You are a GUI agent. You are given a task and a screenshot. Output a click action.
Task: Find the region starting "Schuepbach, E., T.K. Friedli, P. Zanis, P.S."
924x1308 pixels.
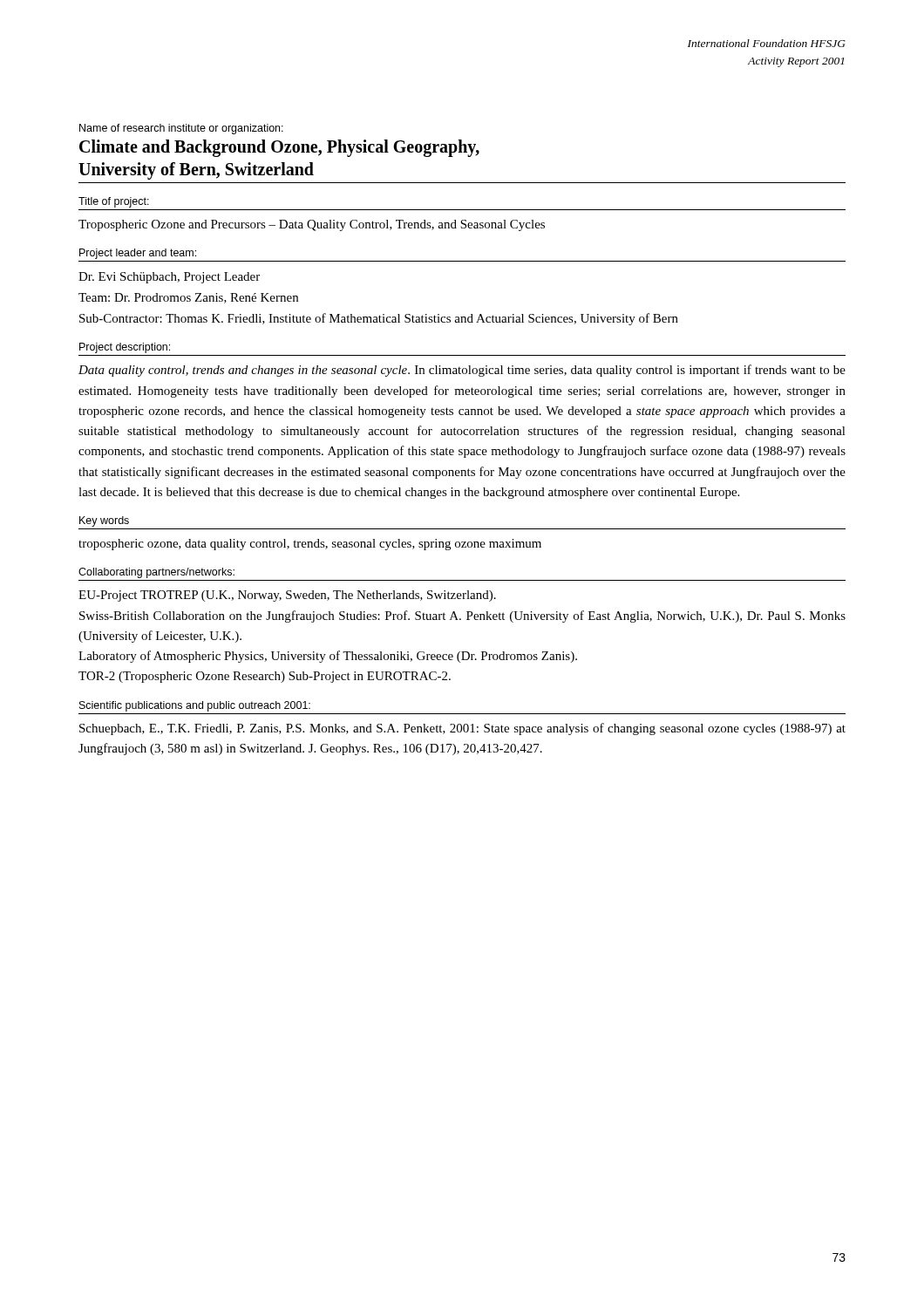462,738
